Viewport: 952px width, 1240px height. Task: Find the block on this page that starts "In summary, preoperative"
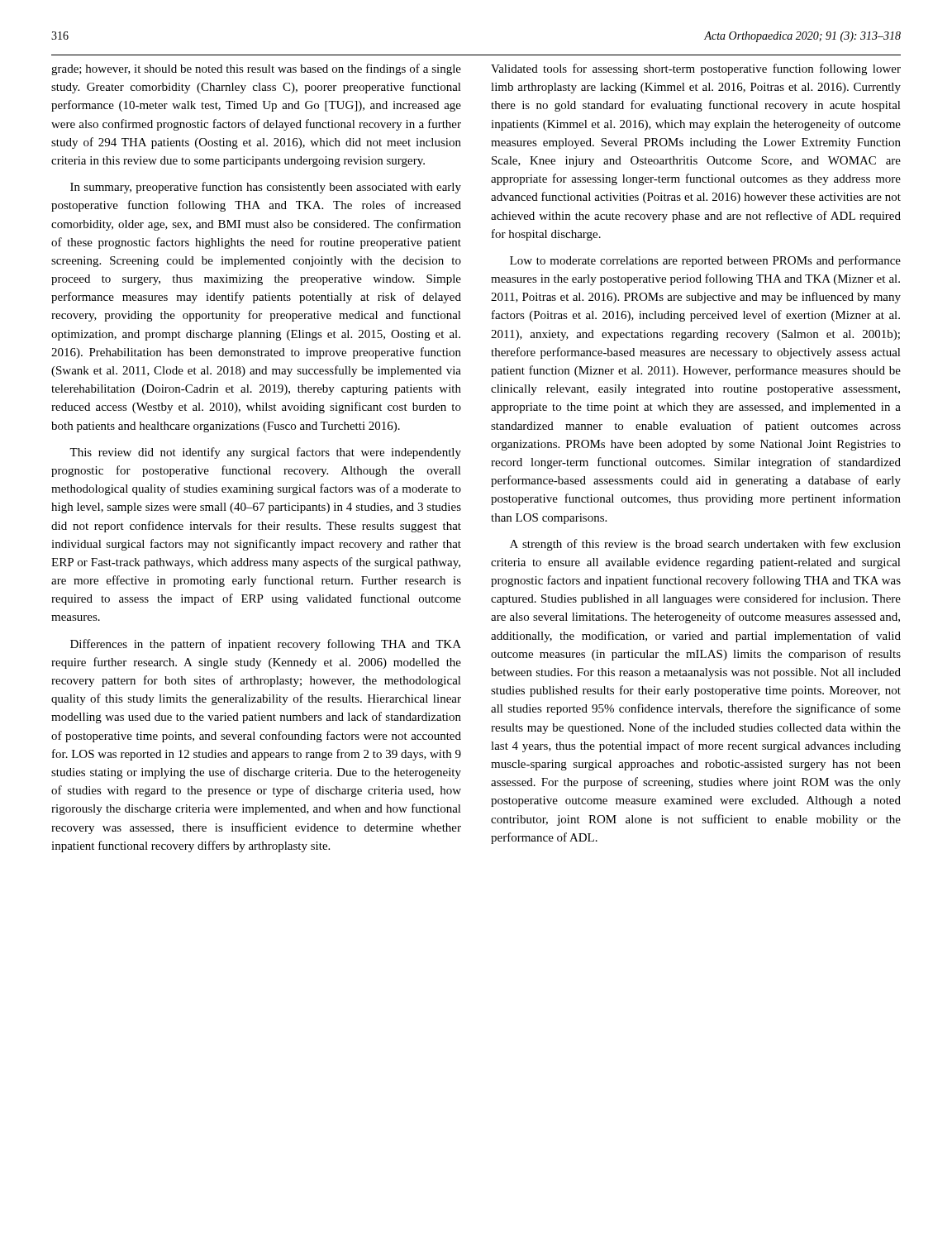click(x=256, y=306)
